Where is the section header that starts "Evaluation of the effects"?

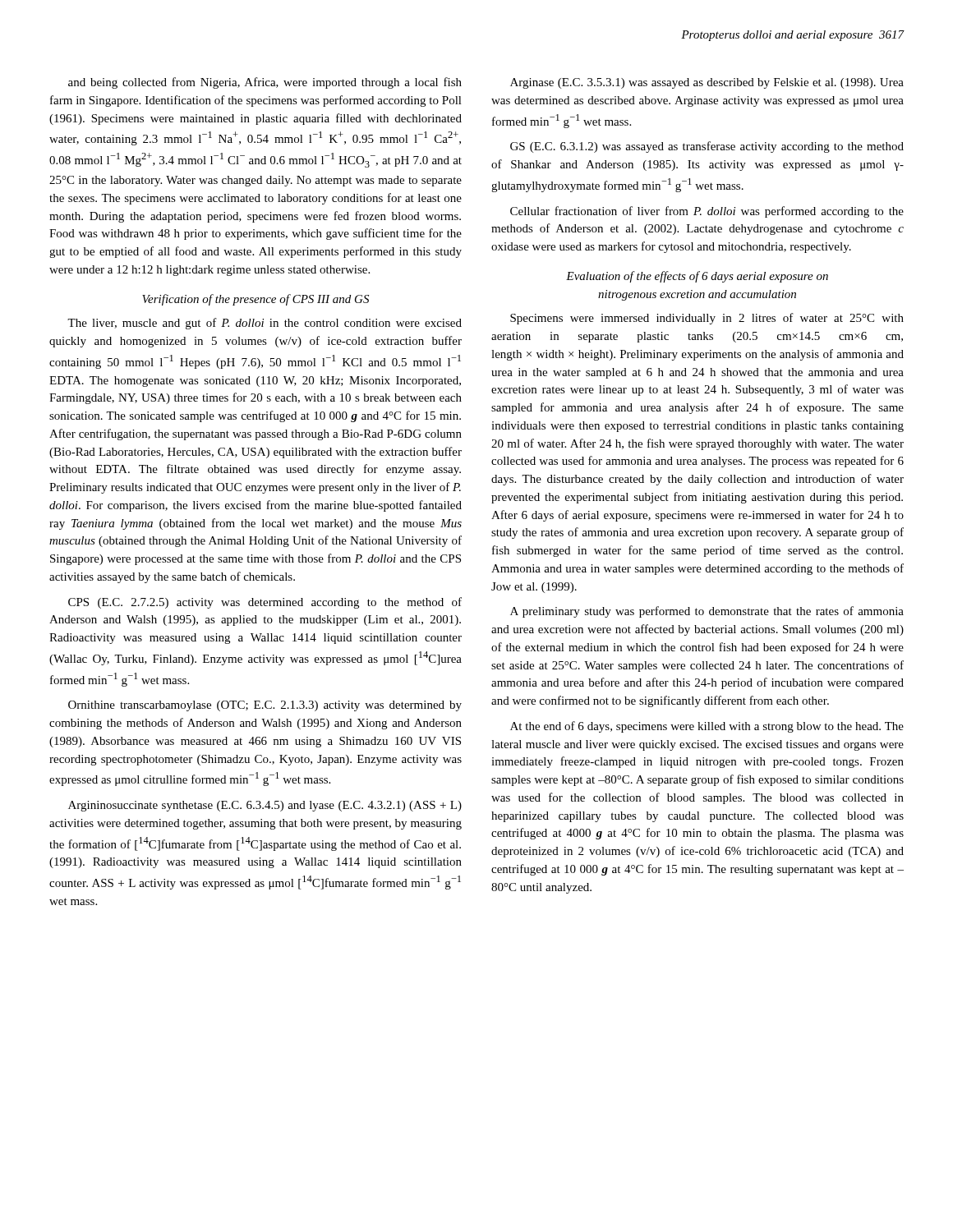698,285
